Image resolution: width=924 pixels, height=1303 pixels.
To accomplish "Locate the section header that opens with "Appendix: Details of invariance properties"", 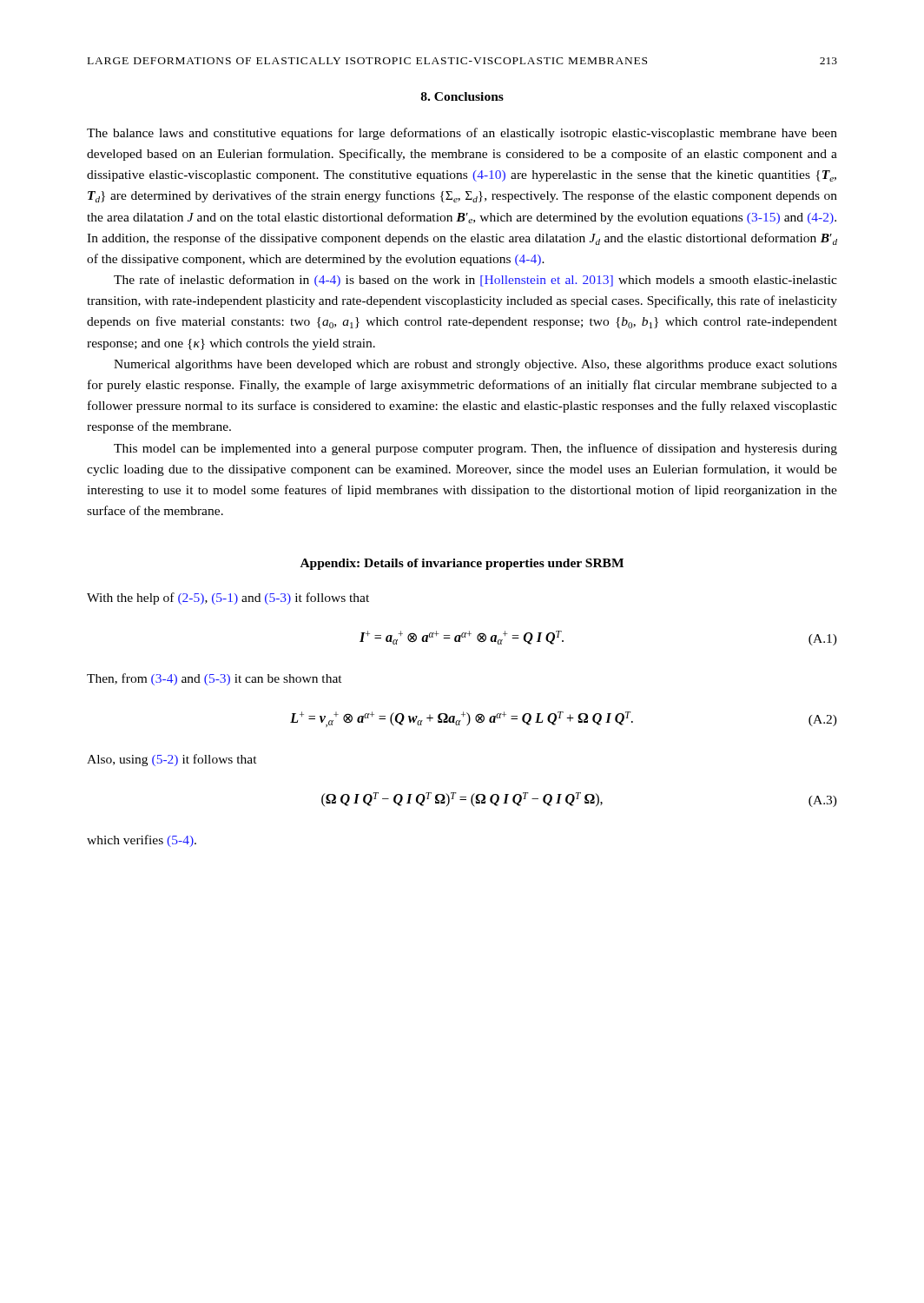I will click(x=462, y=563).
